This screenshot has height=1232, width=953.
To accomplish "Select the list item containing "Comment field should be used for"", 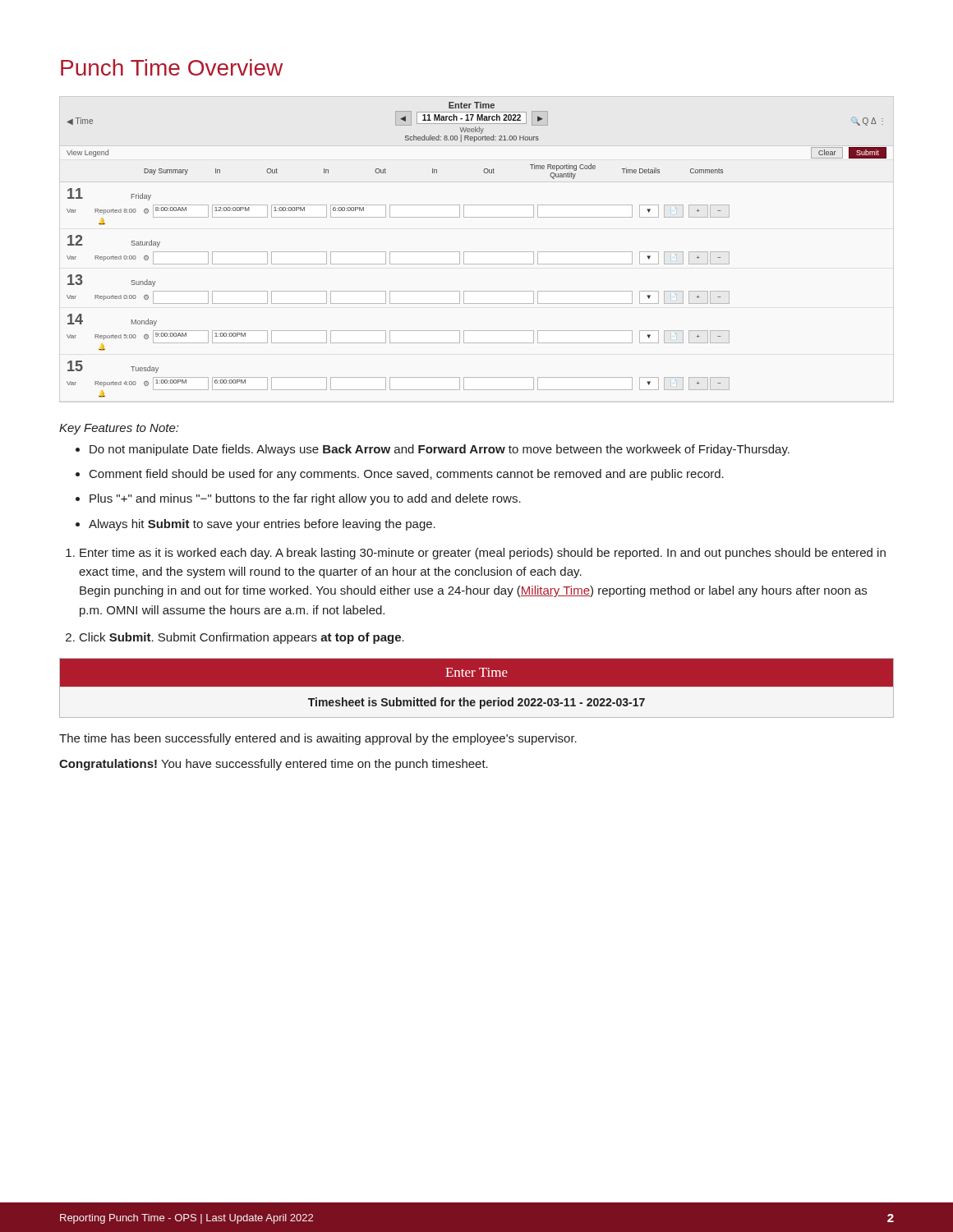I will click(x=491, y=474).
